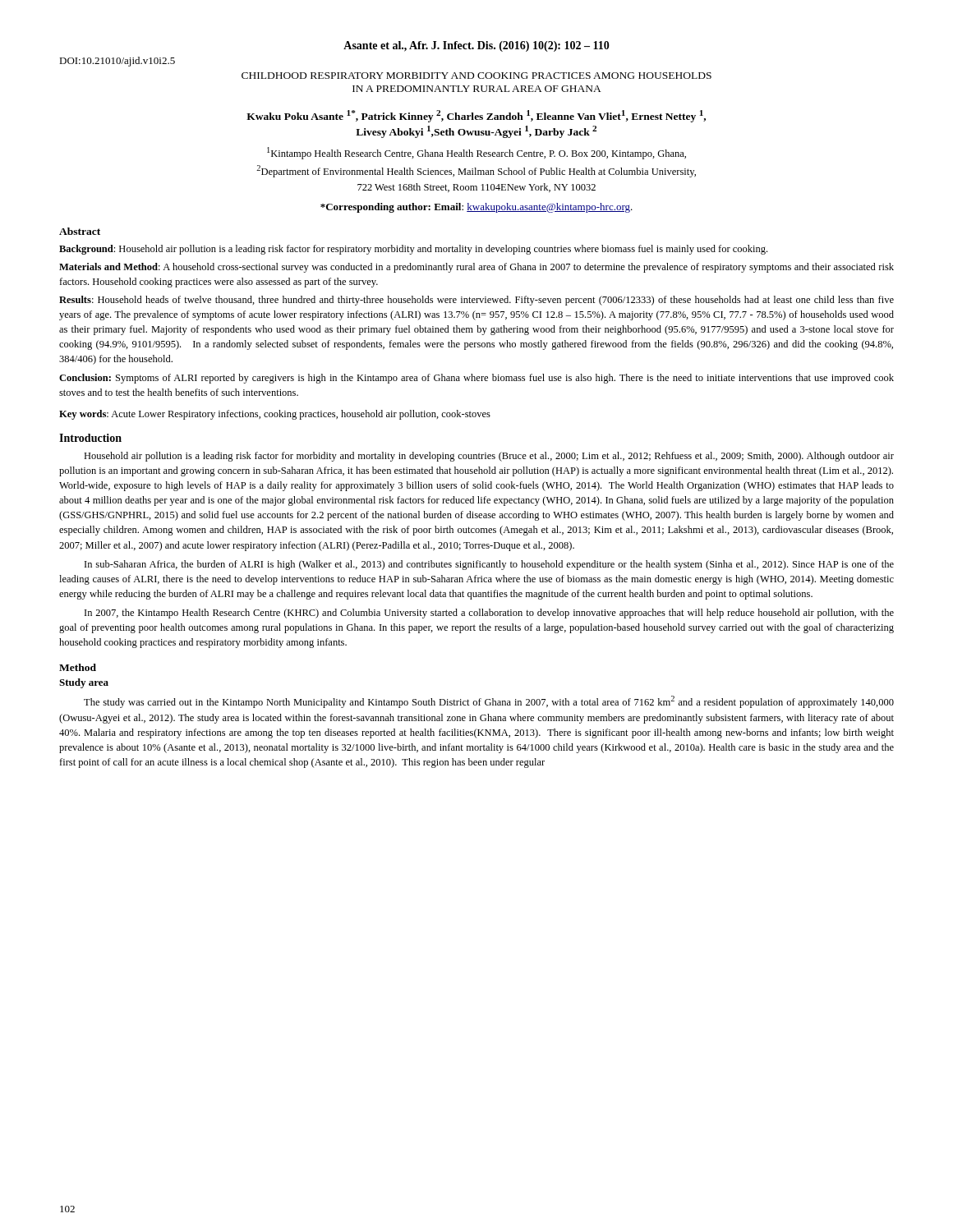Find the block on this page that starts "Household air pollution is a leading"
953x1232 pixels.
[476, 500]
